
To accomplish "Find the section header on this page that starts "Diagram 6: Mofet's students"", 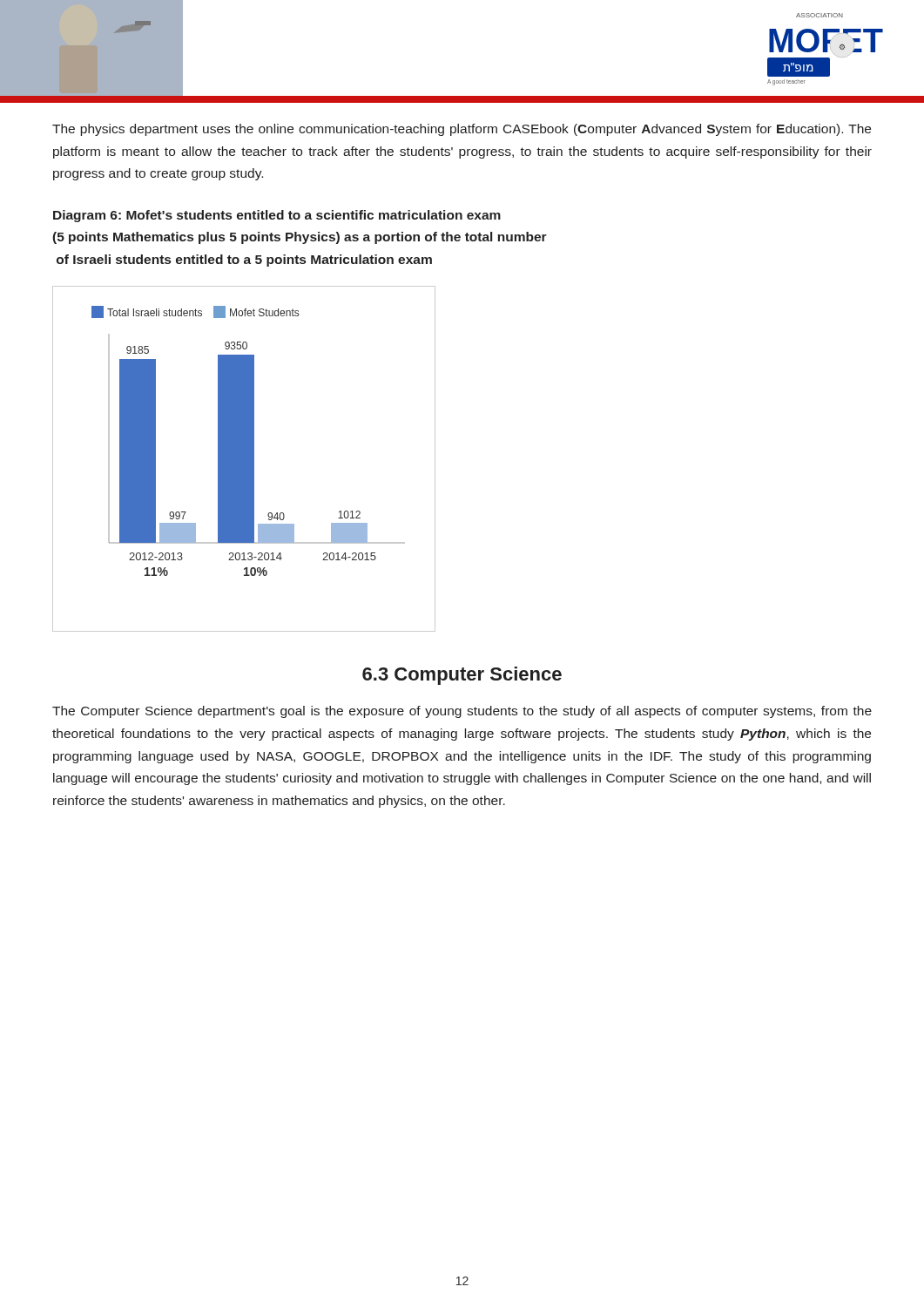I will click(x=462, y=237).
